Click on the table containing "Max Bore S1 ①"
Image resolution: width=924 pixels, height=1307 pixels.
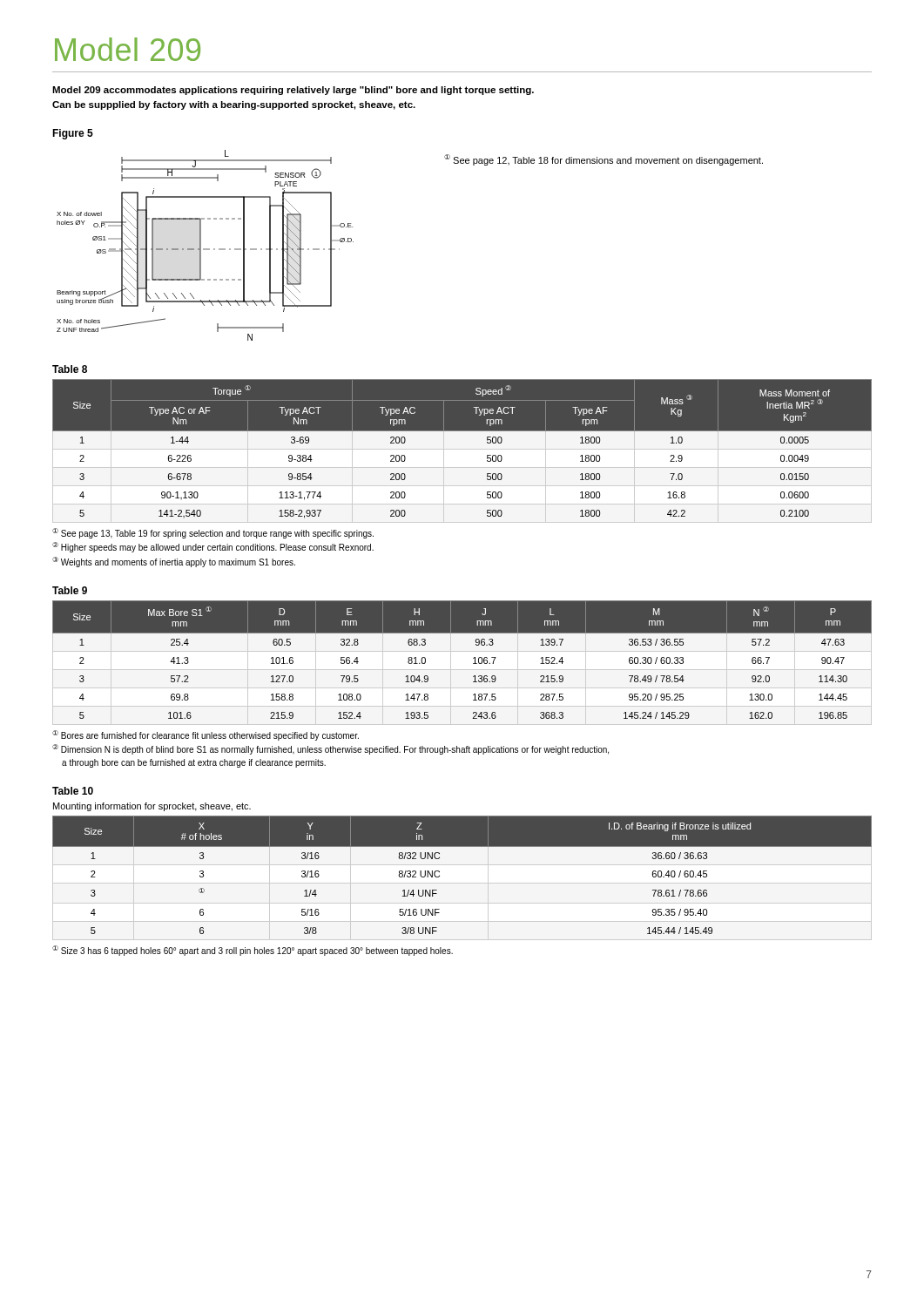click(462, 663)
